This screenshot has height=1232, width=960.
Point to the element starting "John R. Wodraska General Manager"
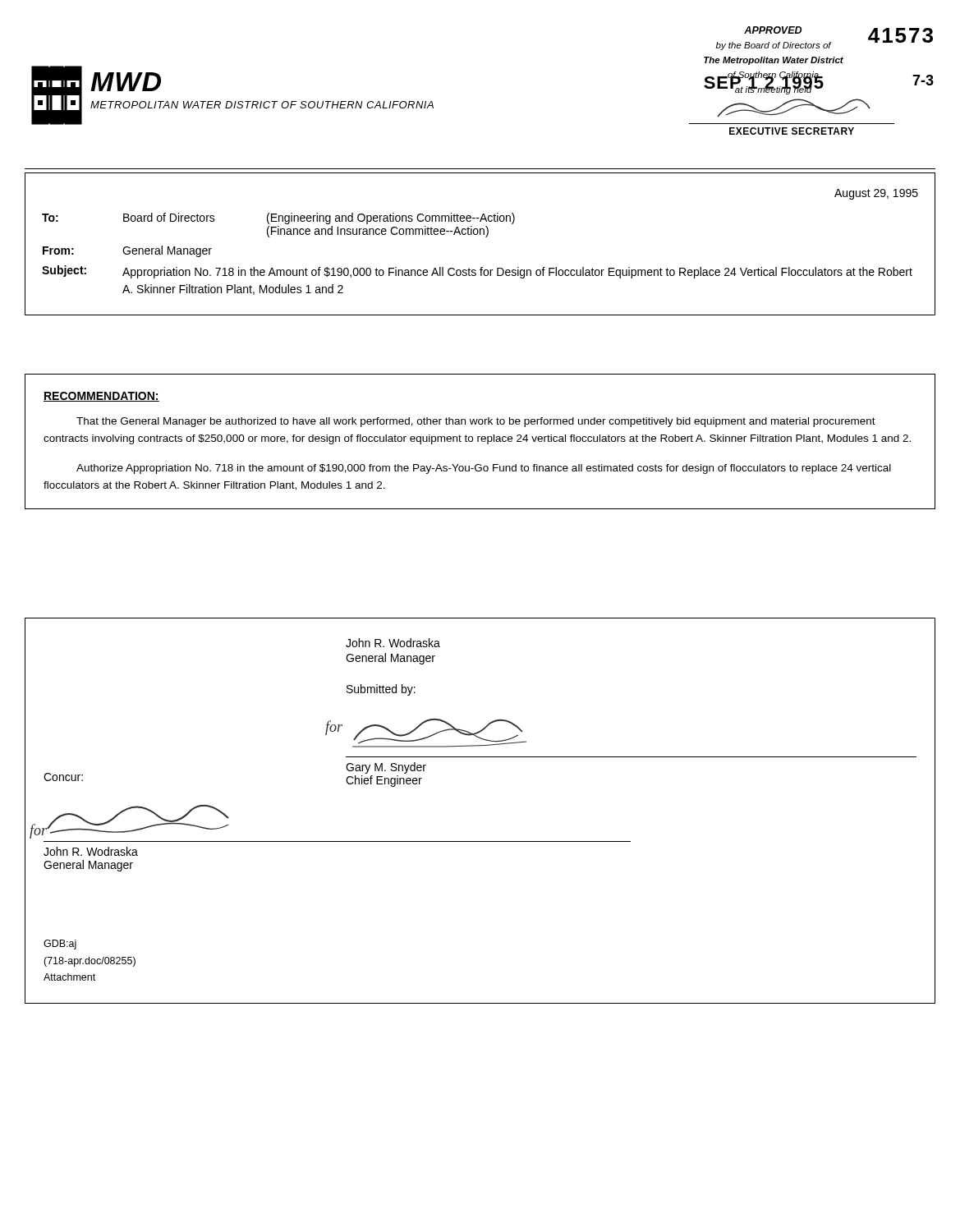pos(393,643)
